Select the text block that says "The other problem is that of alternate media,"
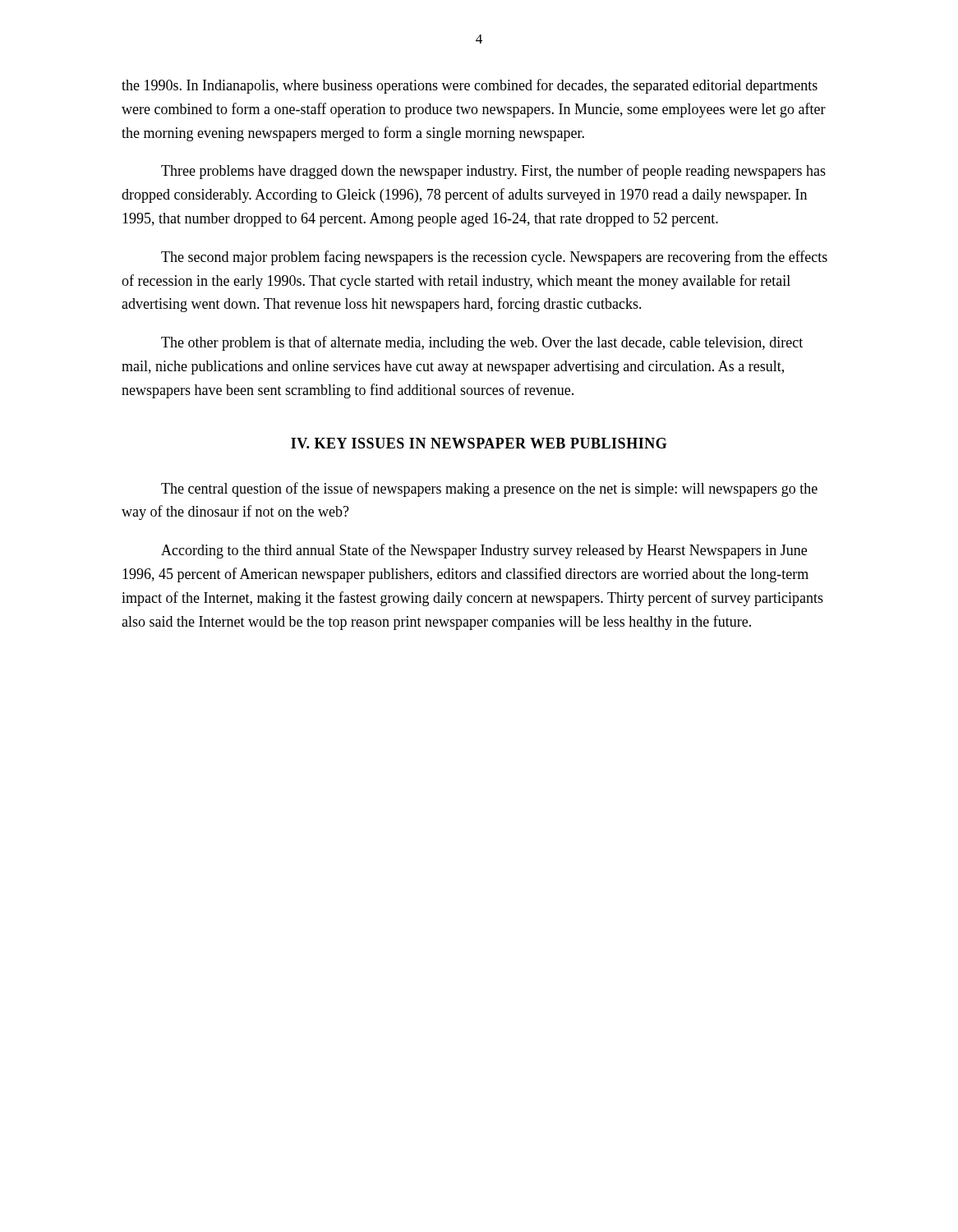 click(x=462, y=366)
